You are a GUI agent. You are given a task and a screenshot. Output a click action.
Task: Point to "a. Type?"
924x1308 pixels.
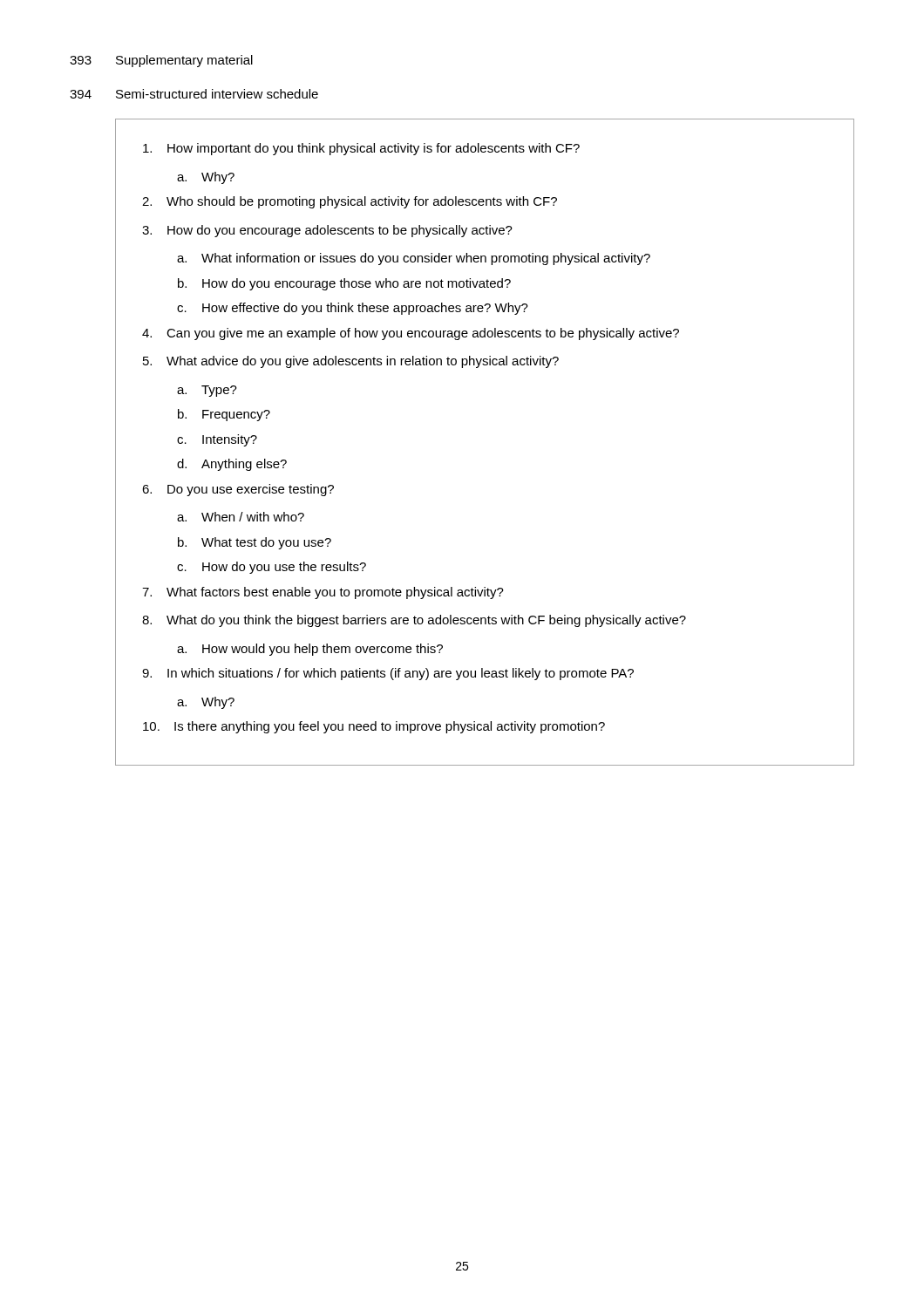tap(207, 391)
